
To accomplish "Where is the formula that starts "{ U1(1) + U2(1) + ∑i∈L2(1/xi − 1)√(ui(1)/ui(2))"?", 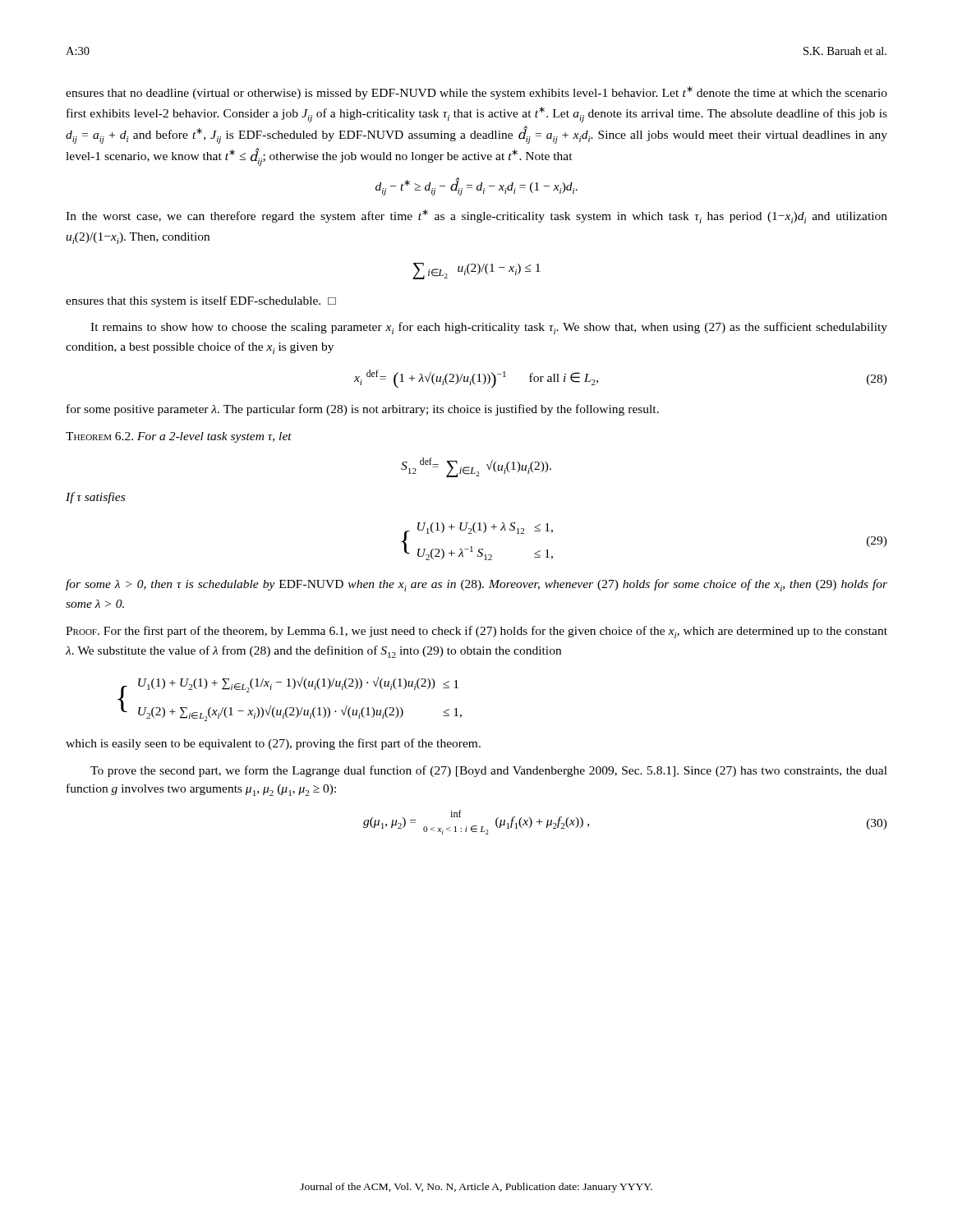I will click(476, 698).
